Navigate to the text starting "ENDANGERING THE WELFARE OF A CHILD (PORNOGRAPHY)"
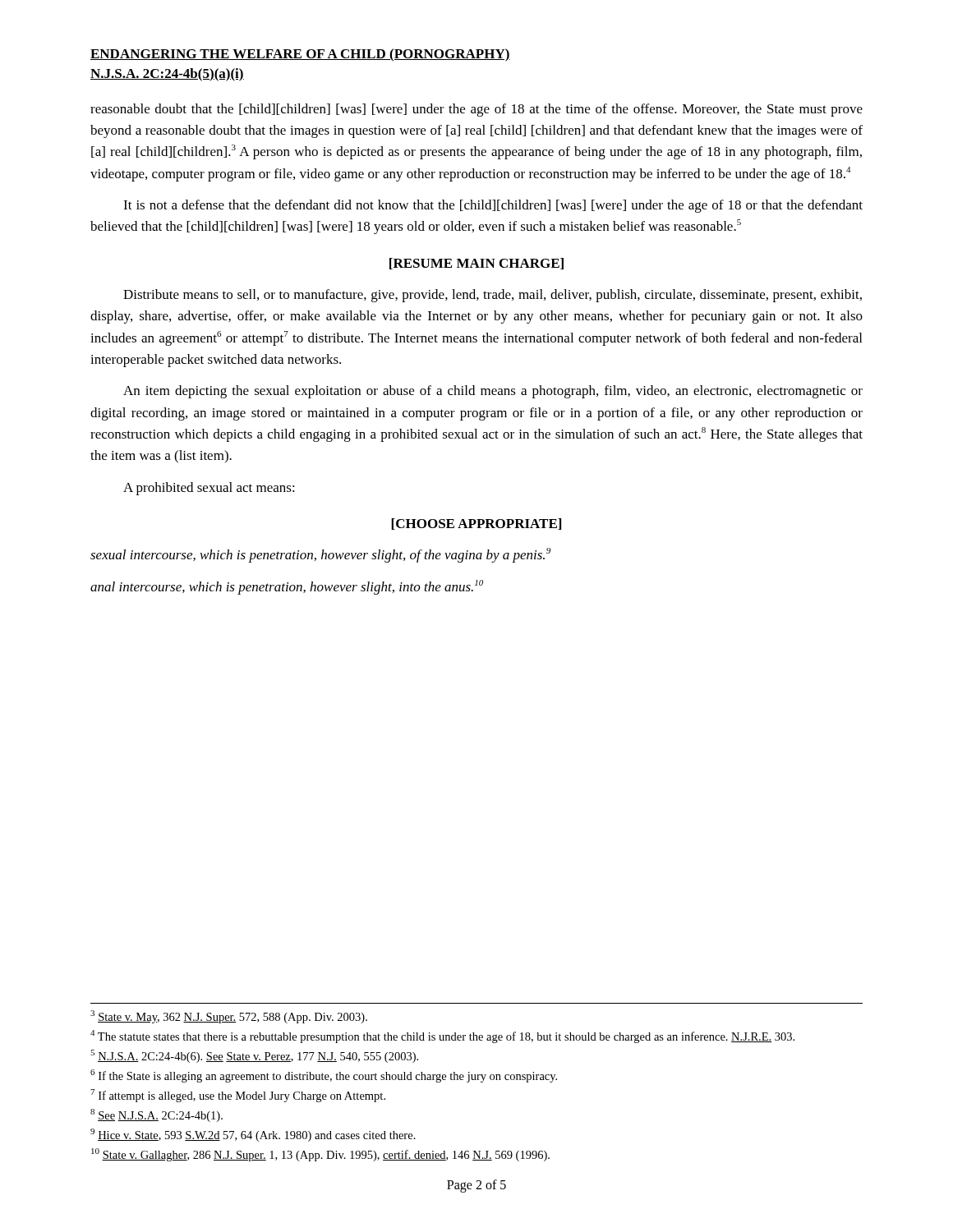 pos(476,64)
